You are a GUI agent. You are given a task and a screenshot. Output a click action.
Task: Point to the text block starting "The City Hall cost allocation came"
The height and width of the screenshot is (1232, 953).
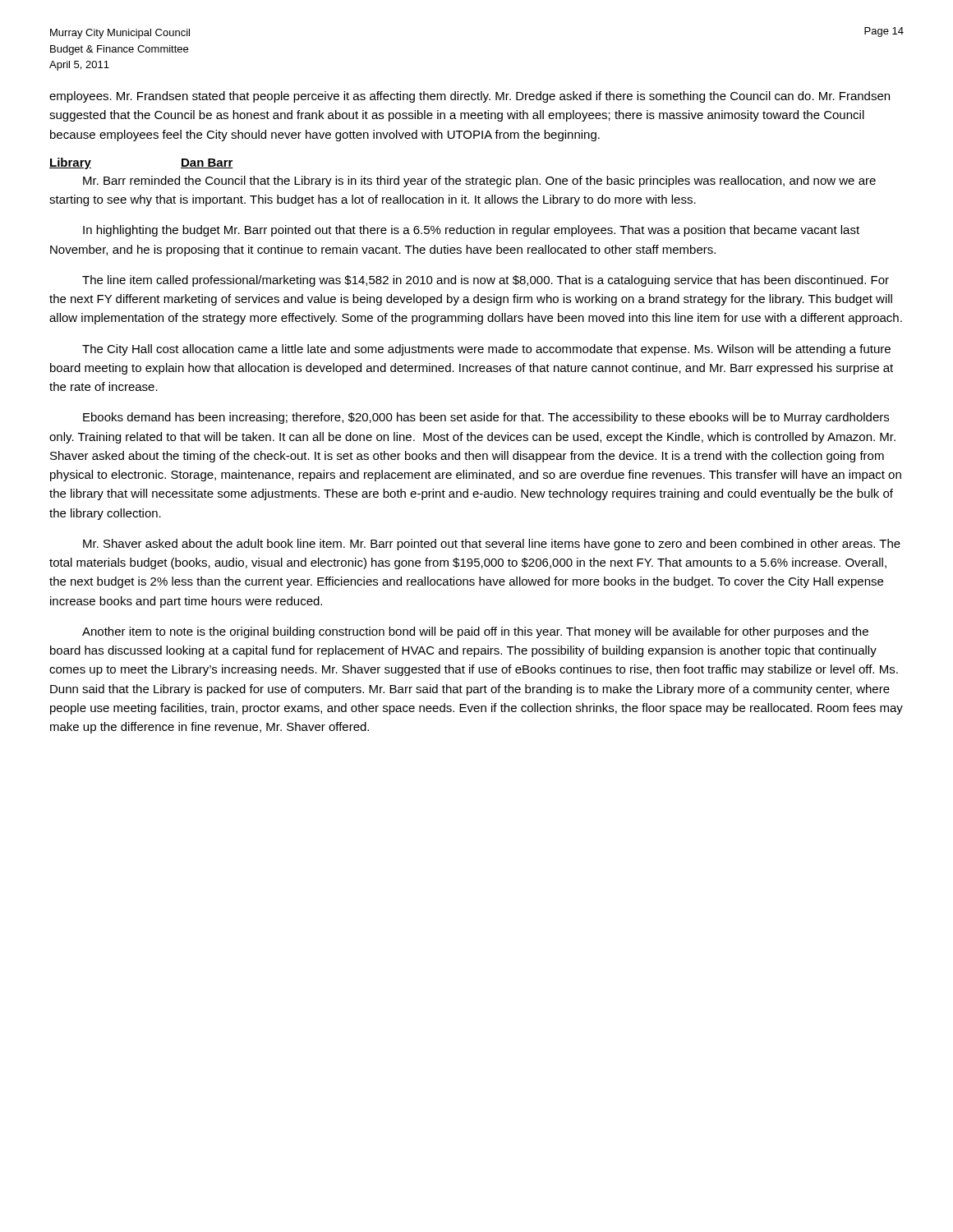(x=476, y=367)
